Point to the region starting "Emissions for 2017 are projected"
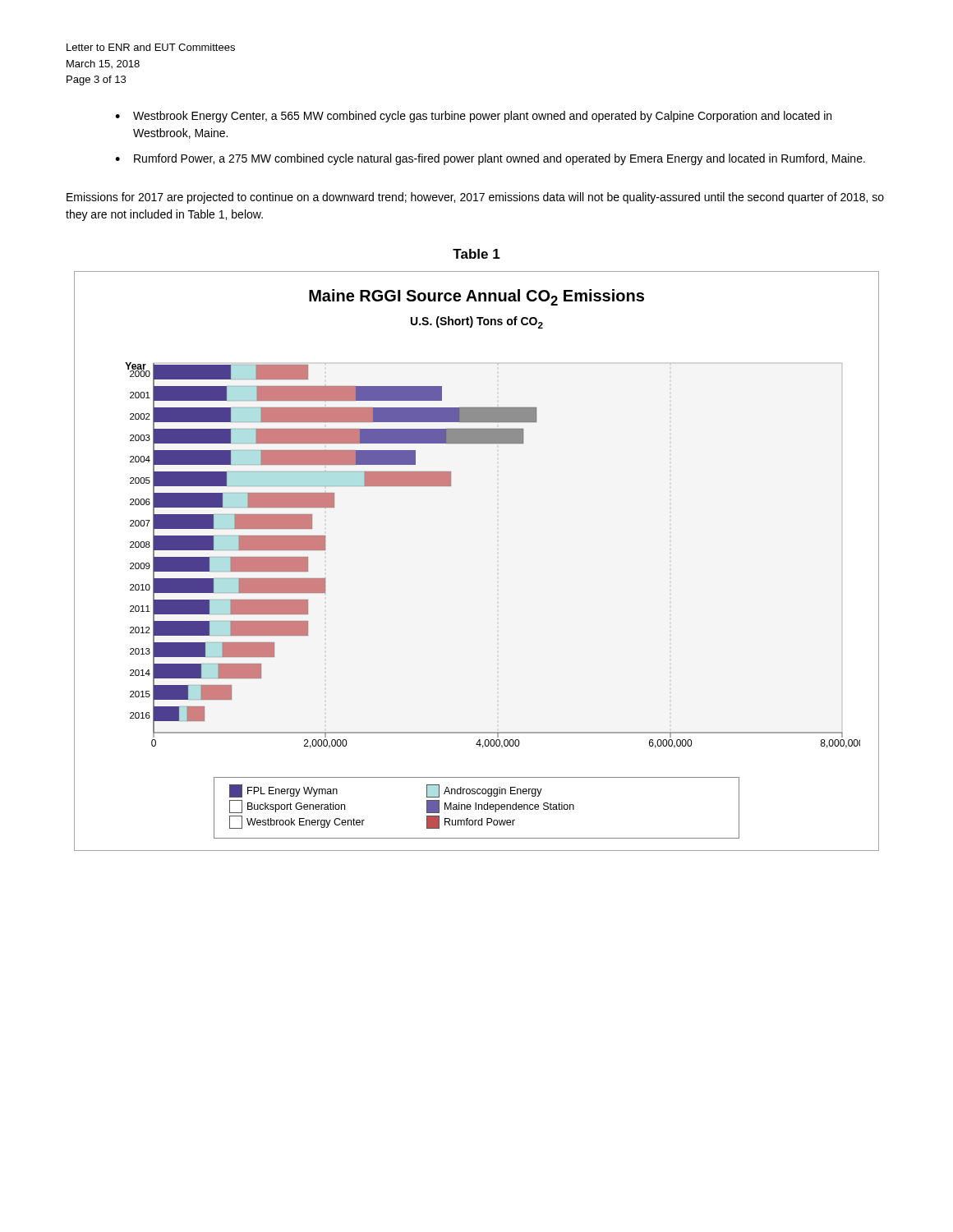The image size is (953, 1232). (x=475, y=206)
